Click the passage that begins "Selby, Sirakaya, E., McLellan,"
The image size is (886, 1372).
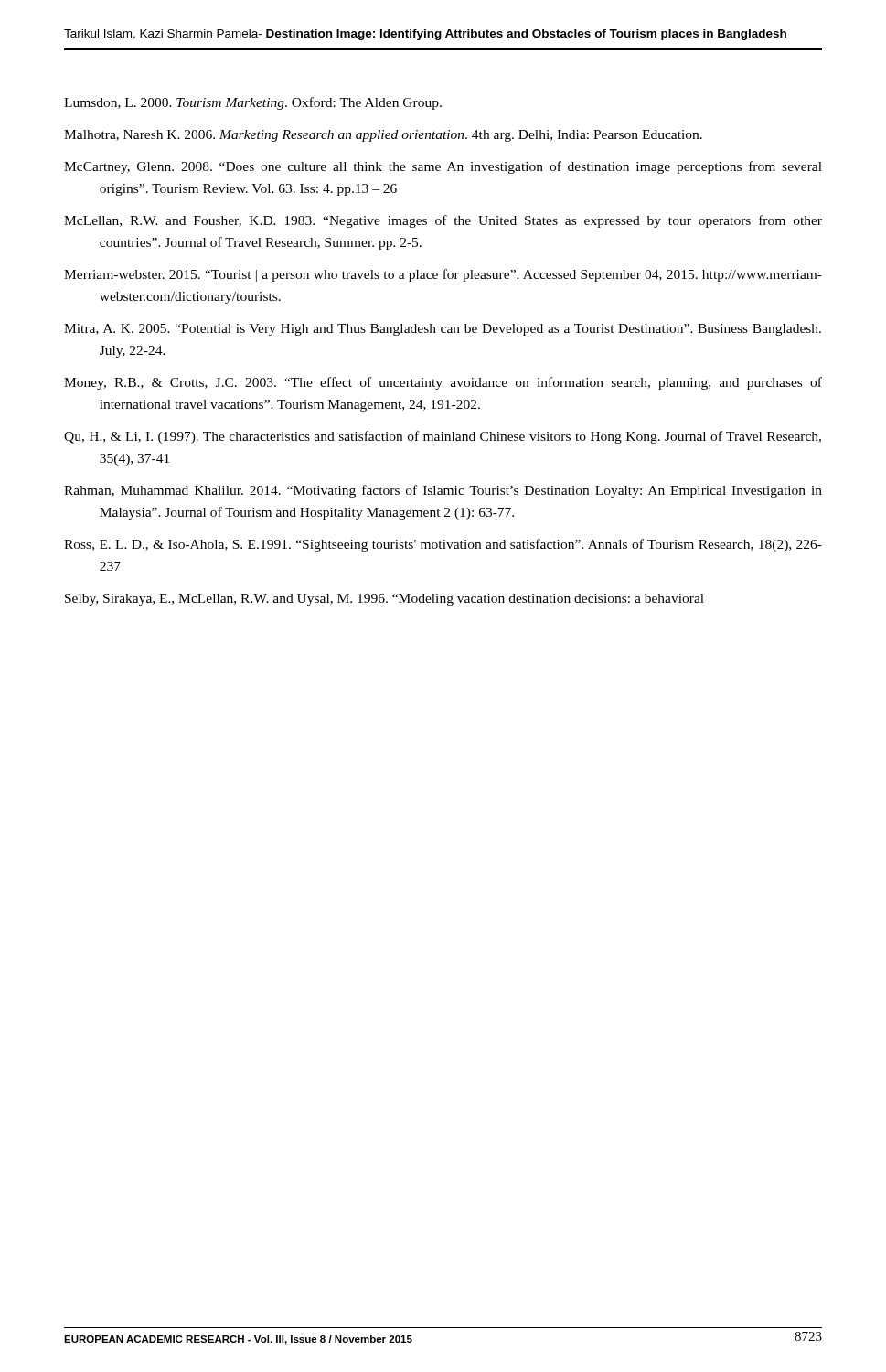point(384,598)
